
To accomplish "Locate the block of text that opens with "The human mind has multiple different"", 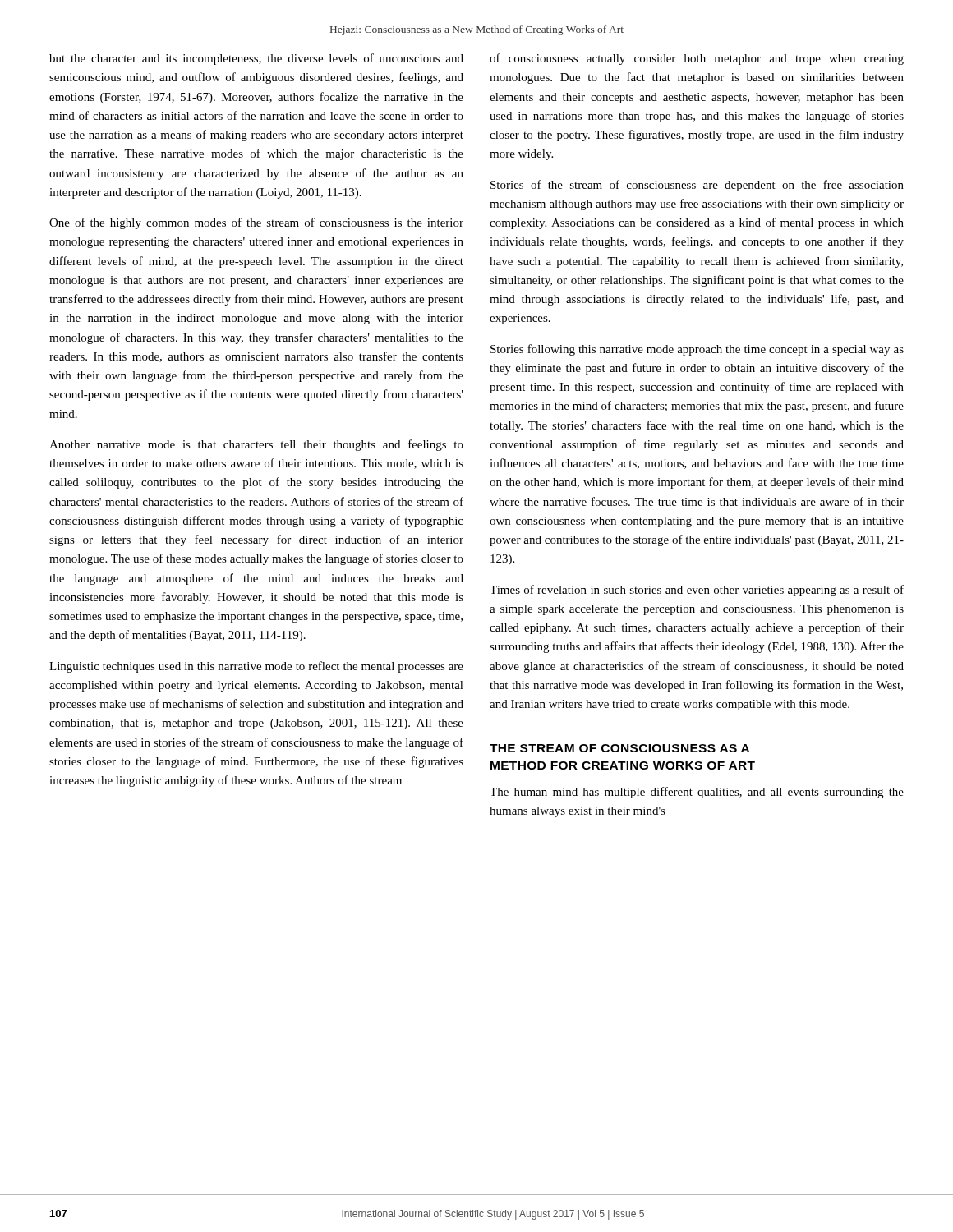I will pyautogui.click(x=697, y=802).
